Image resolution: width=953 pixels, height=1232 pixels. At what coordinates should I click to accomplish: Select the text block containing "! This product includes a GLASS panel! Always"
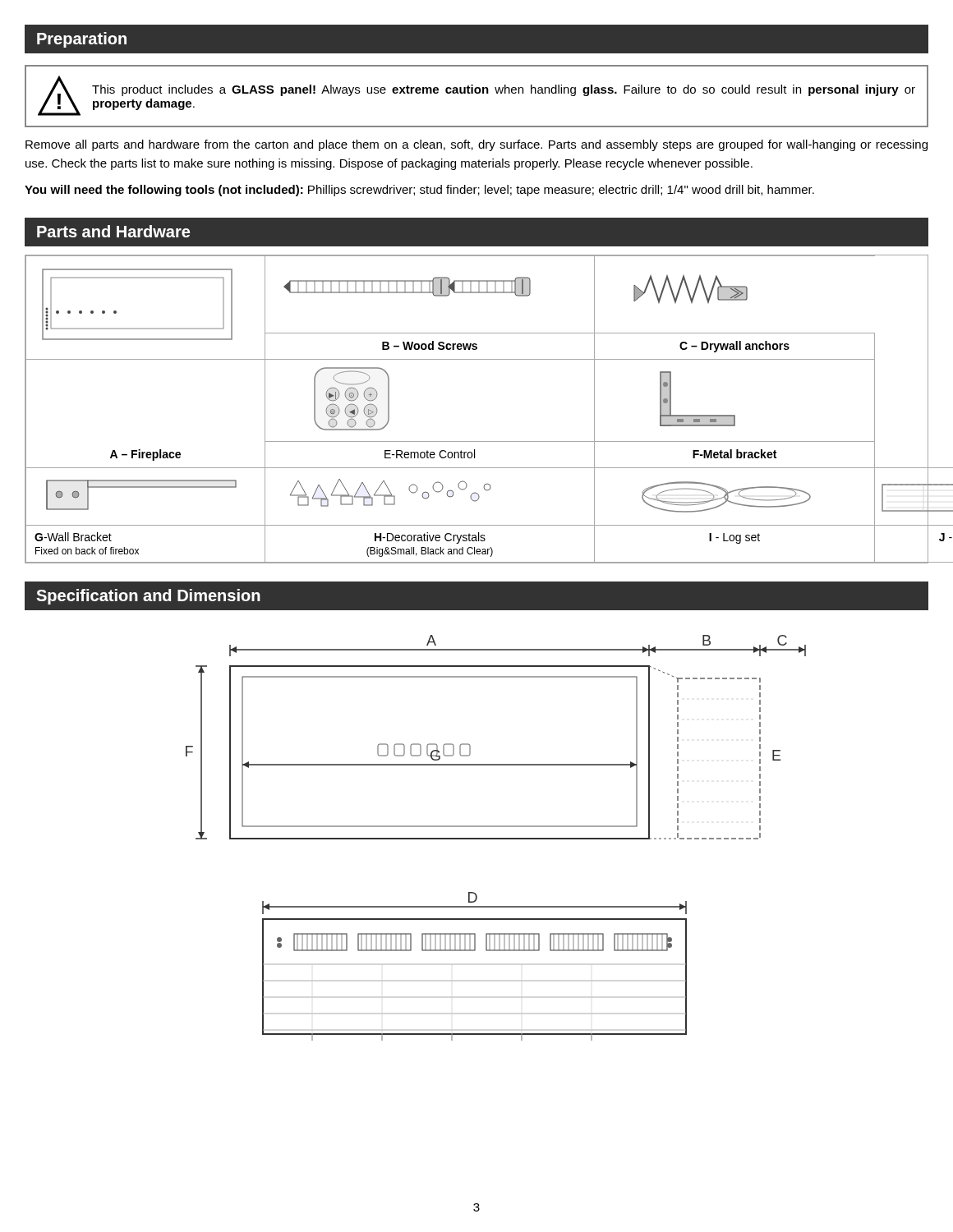(x=476, y=96)
